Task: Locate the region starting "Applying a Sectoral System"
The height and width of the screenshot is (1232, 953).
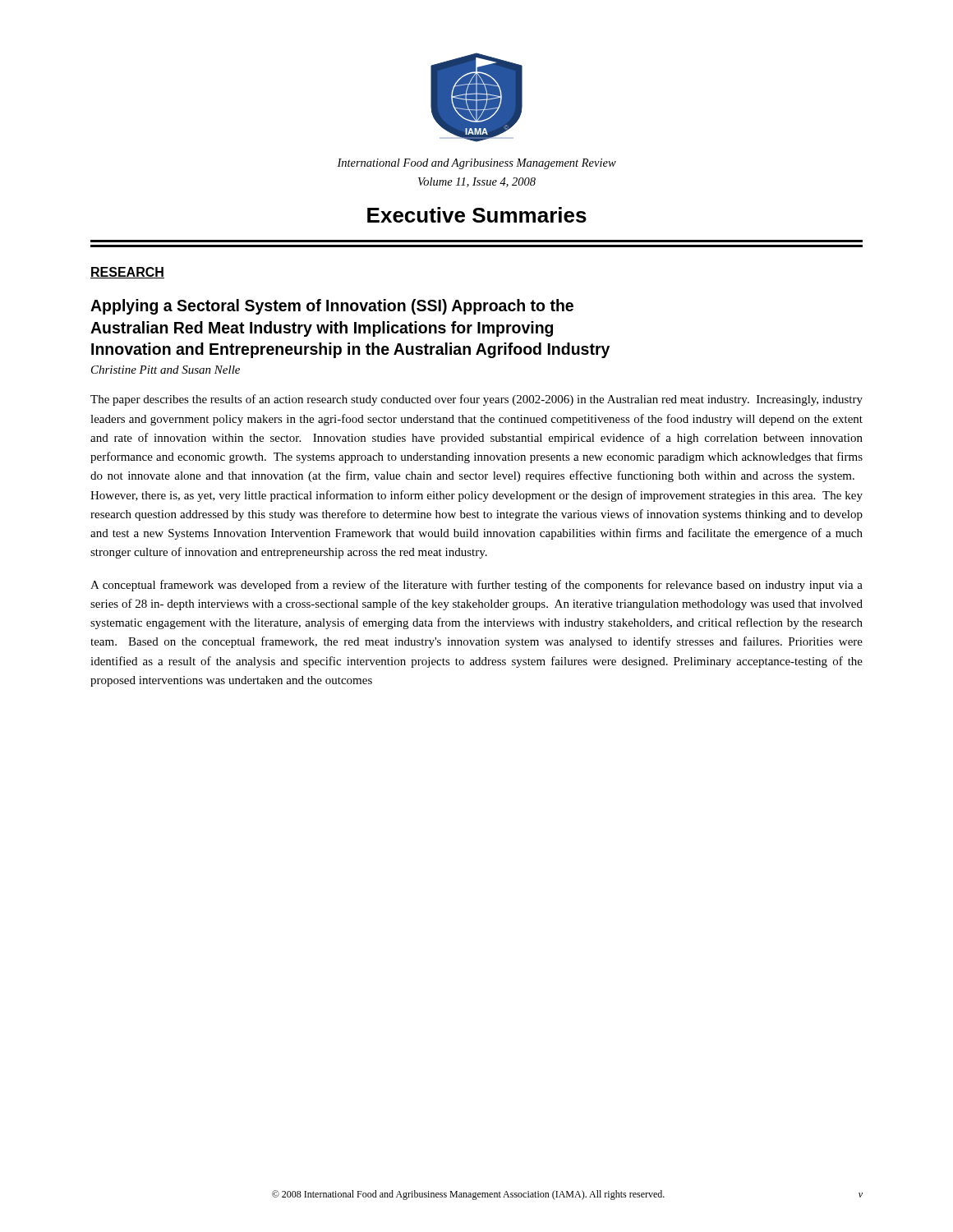Action: [x=350, y=327]
